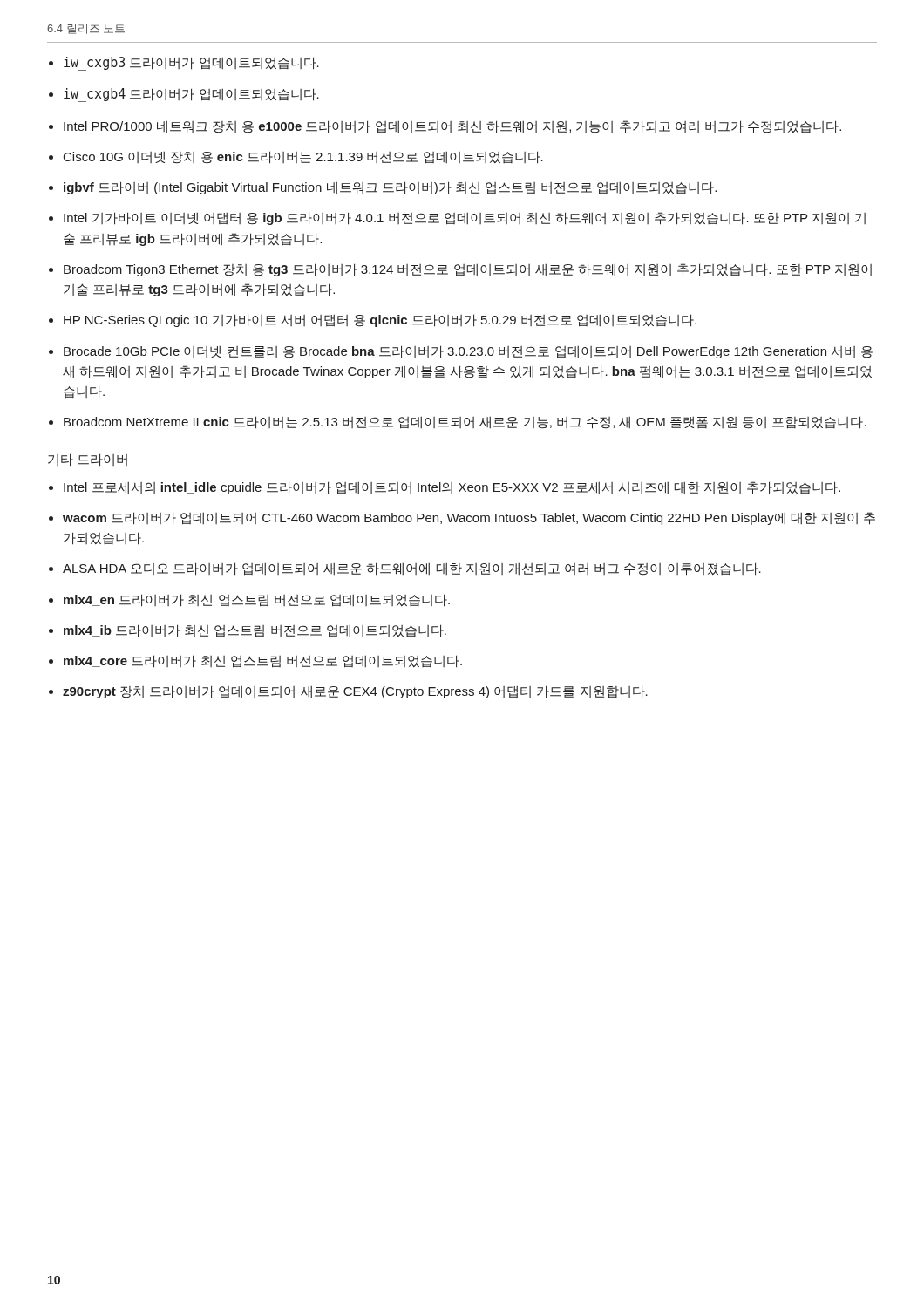The width and height of the screenshot is (924, 1308).
Task: Find the list item with the text "Intel PRO/1000 네트워크 장치 용"
Action: click(453, 126)
